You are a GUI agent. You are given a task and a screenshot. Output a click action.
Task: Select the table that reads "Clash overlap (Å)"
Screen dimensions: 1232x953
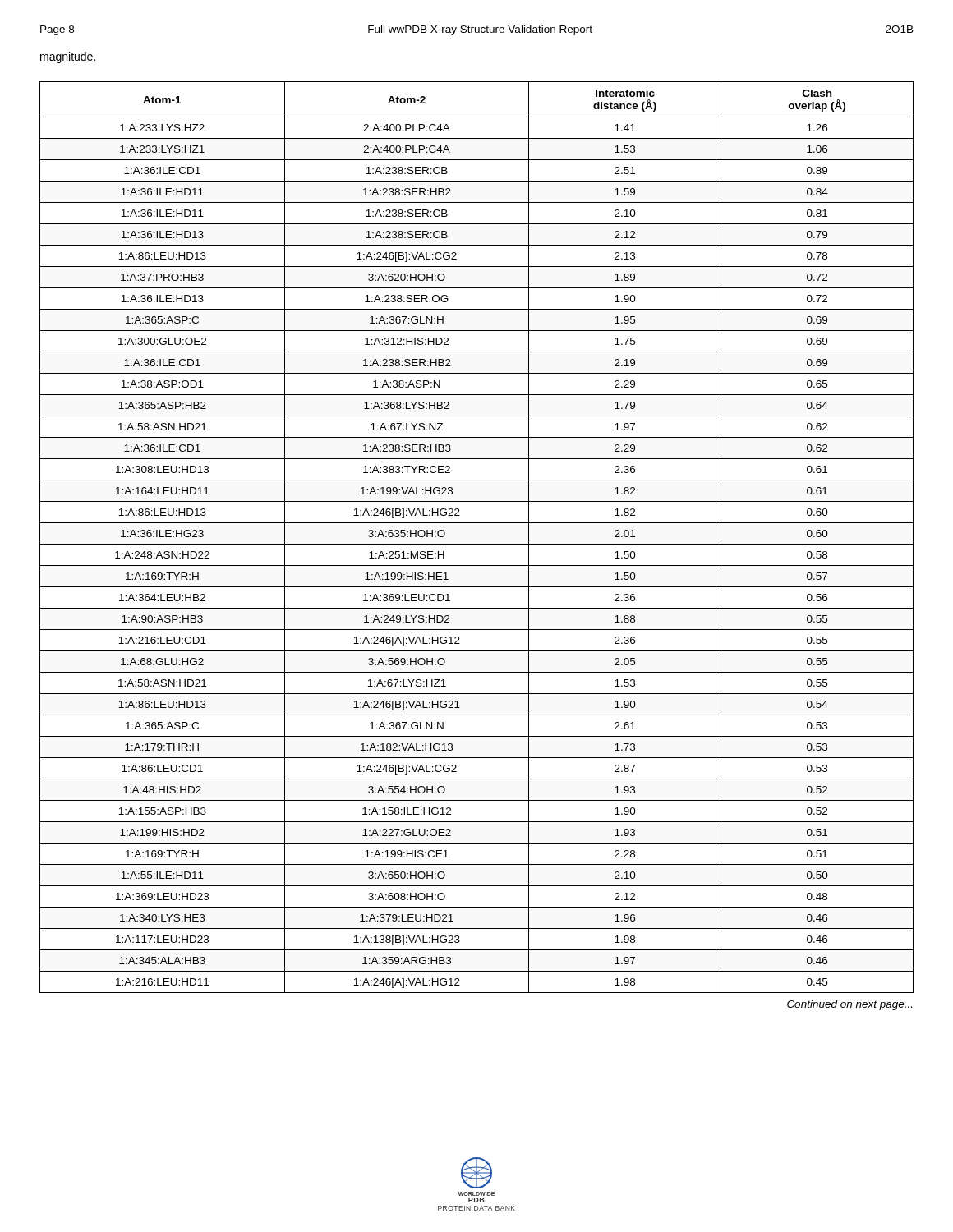click(x=476, y=537)
